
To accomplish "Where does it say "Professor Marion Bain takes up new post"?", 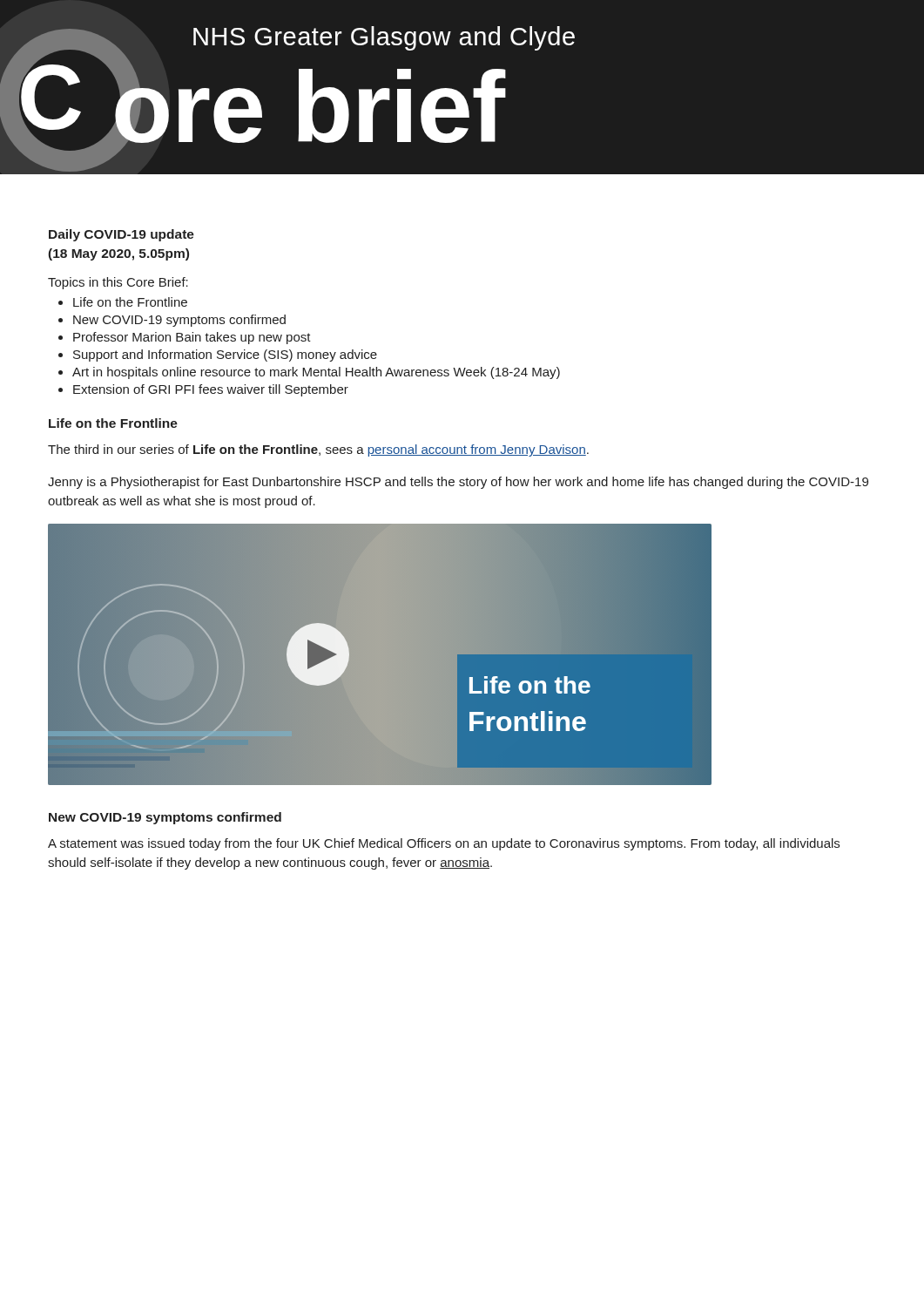I will coord(191,337).
